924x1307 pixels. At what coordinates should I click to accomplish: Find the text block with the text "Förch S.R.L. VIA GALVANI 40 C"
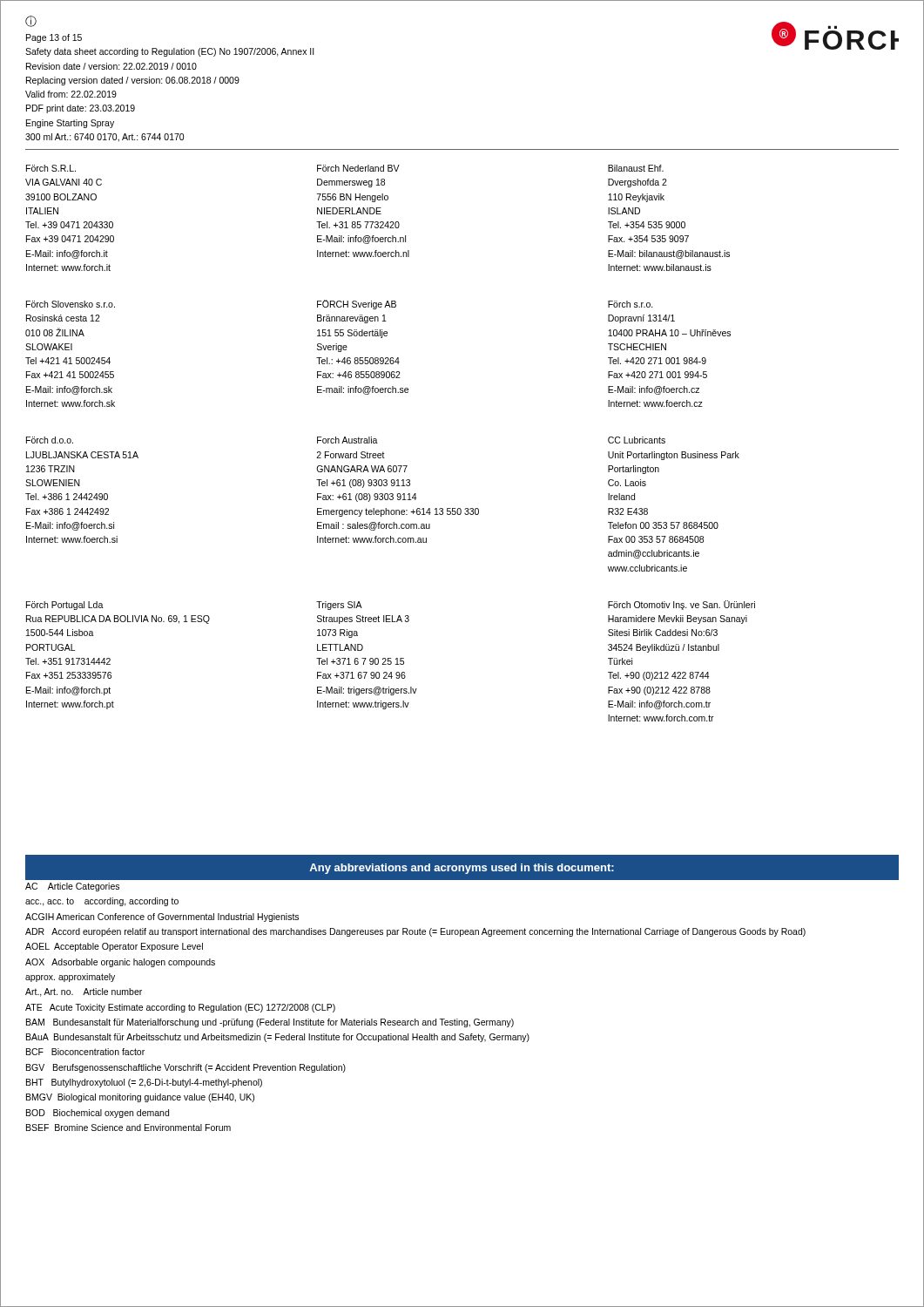coord(70,218)
